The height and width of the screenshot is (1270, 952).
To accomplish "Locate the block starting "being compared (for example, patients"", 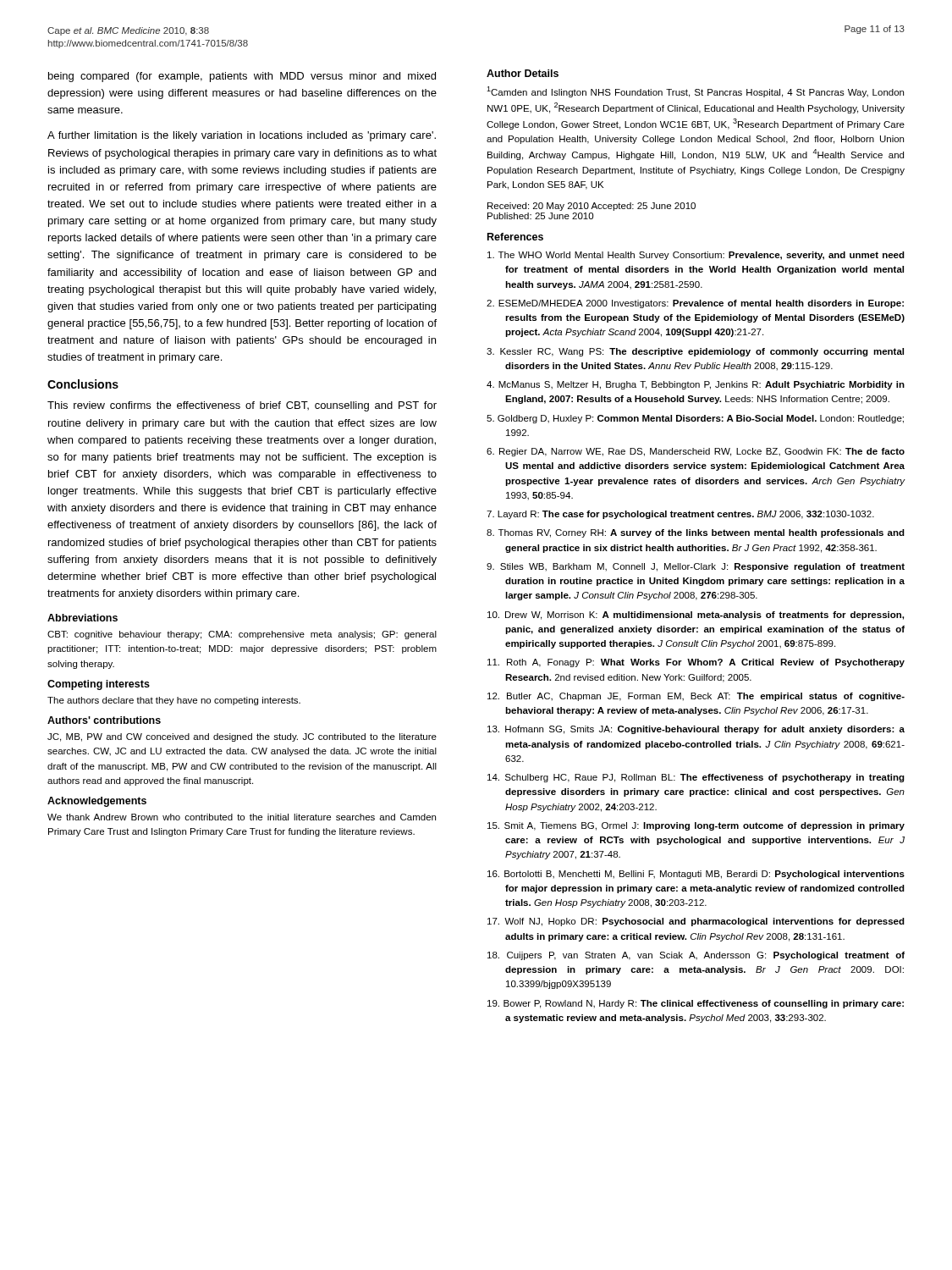I will 242,93.
